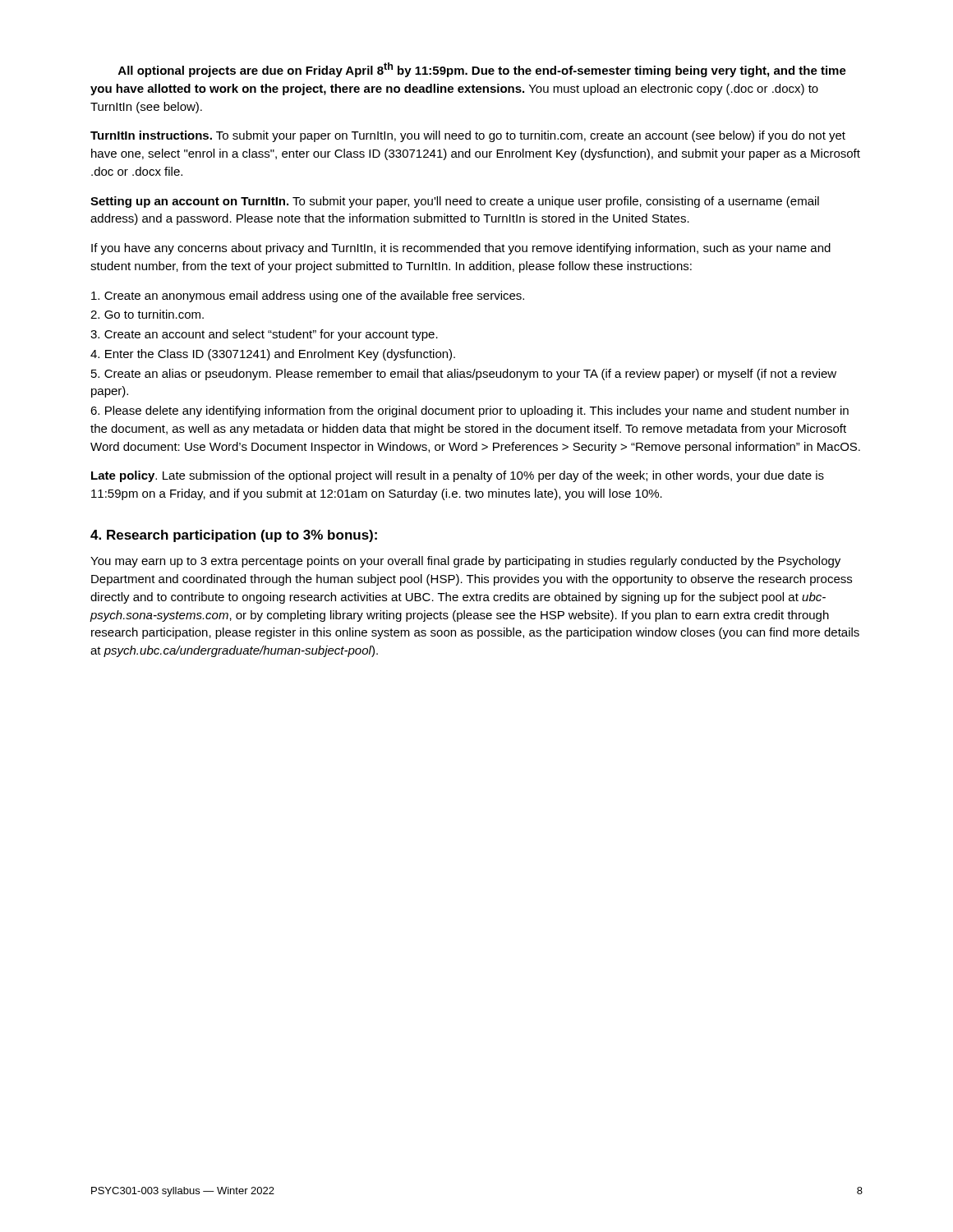The width and height of the screenshot is (953, 1232).
Task: Point to the block beginning "TurnItIn instructions. To submit your paper"
Action: pos(475,153)
